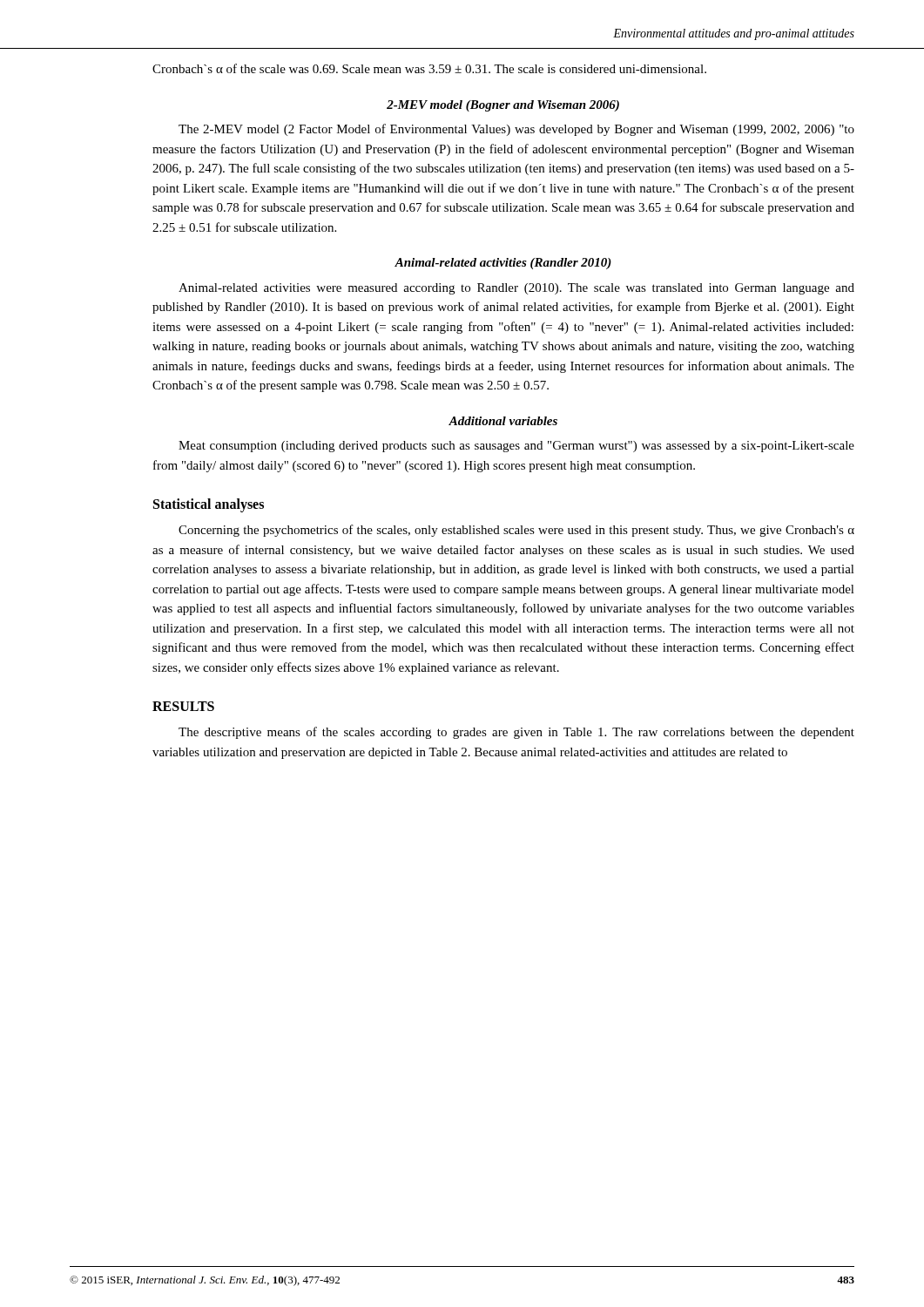Screen dimensions: 1307x924
Task: Find the element starting "Cronbach`s α of"
Action: pos(503,69)
